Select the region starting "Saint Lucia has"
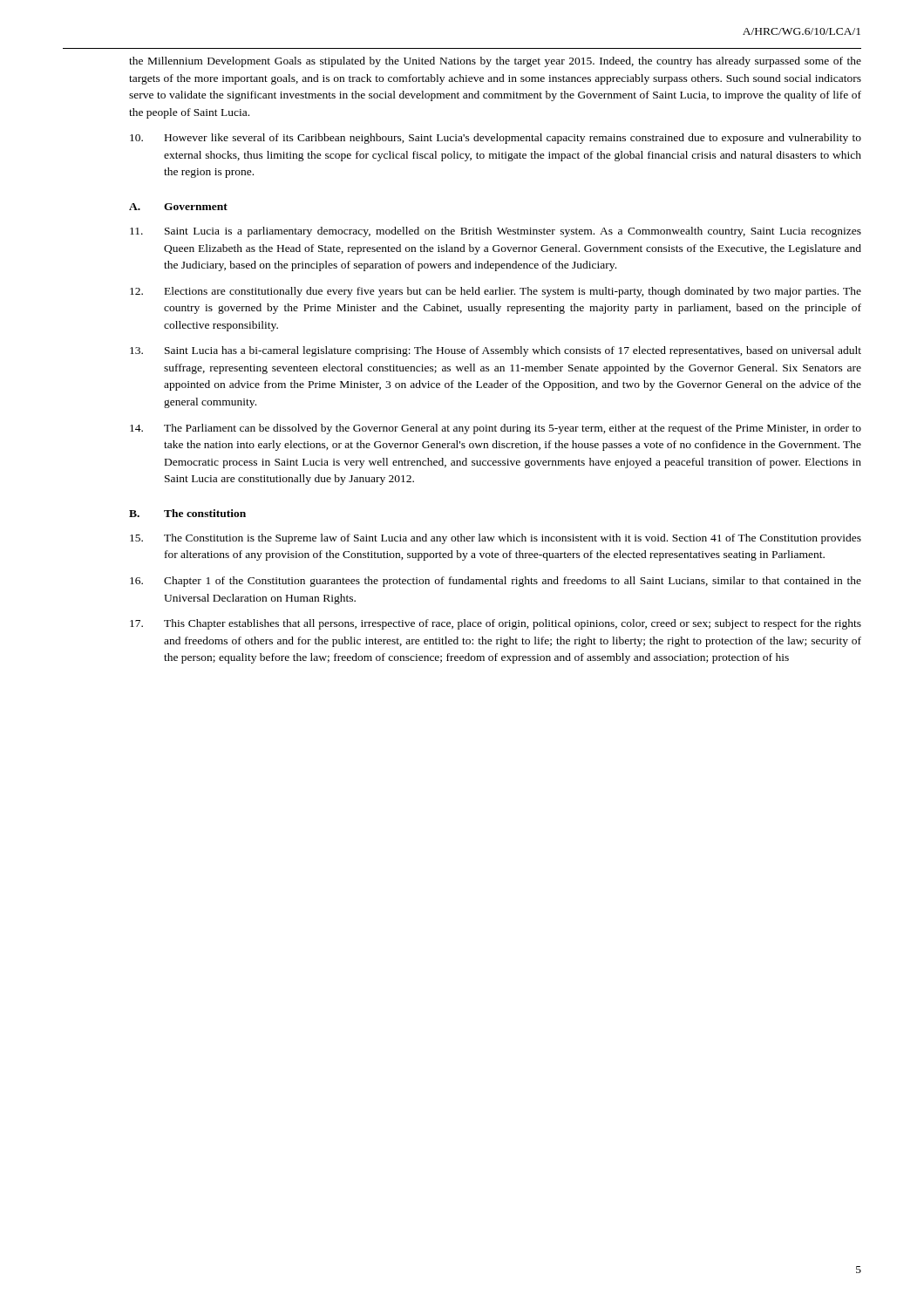 tap(495, 376)
